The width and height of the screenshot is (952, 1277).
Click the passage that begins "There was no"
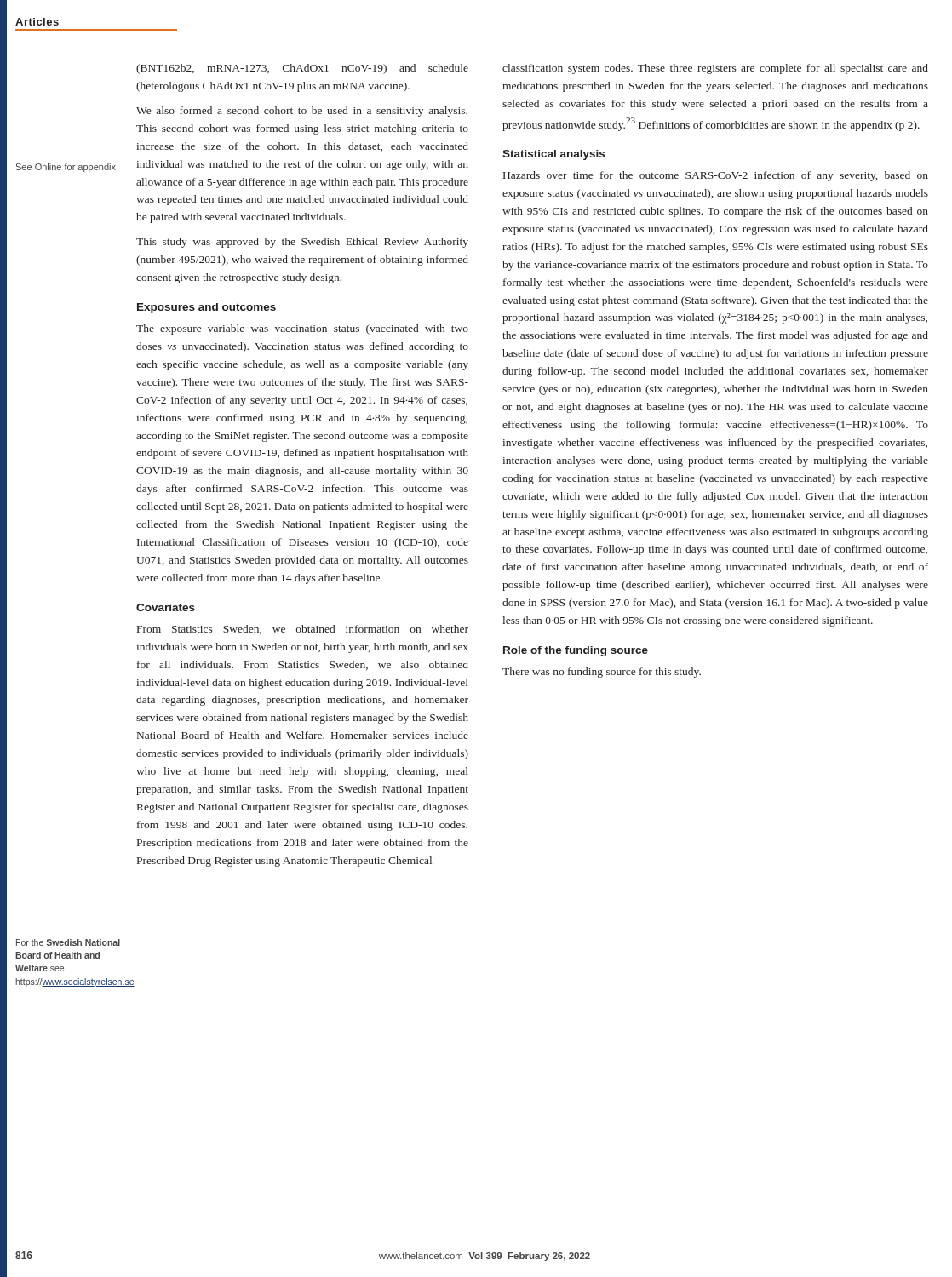point(602,673)
